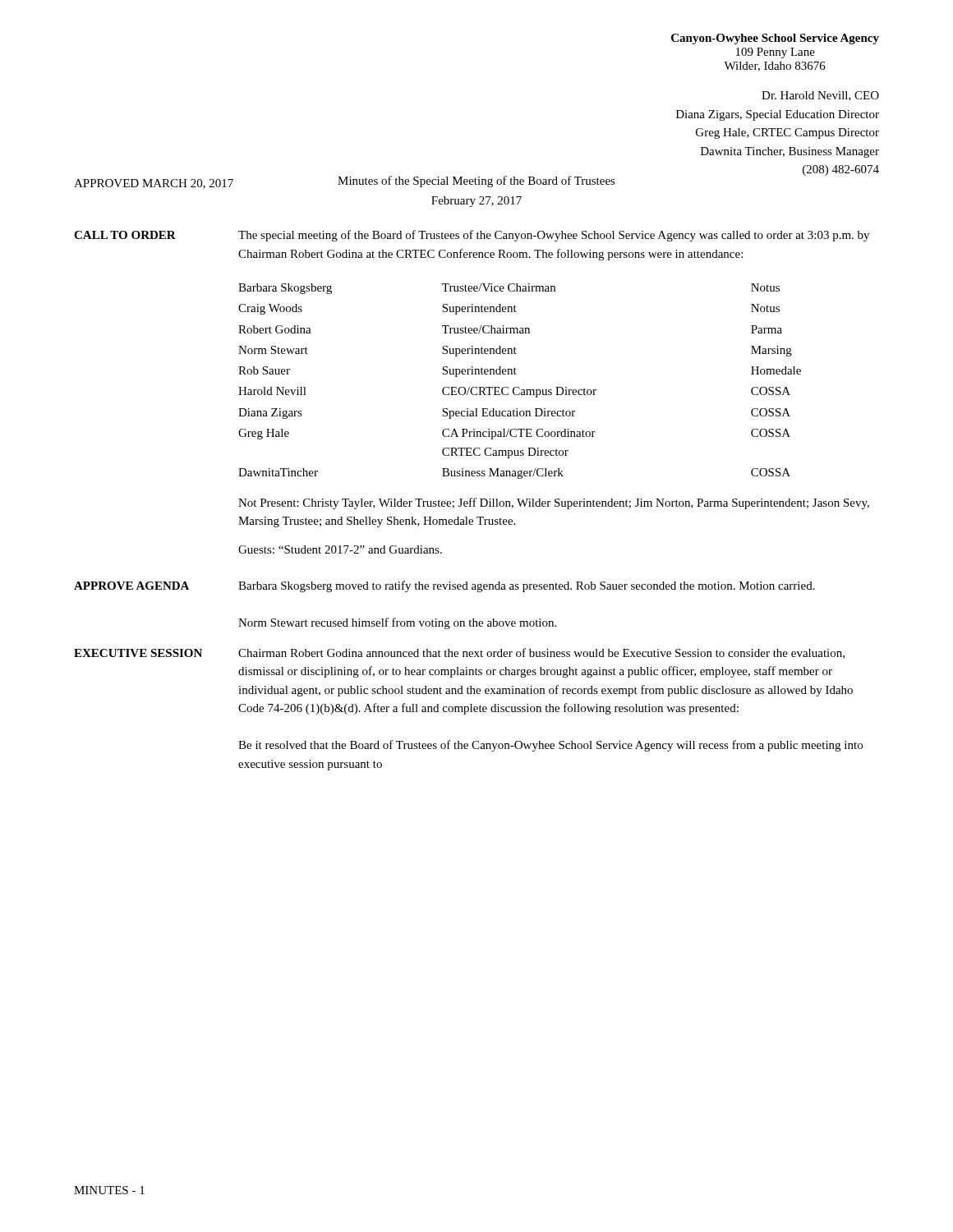Viewport: 953px width, 1232px height.
Task: Select the text block with the text "Barbara Skogsberg moved"
Action: [x=527, y=586]
